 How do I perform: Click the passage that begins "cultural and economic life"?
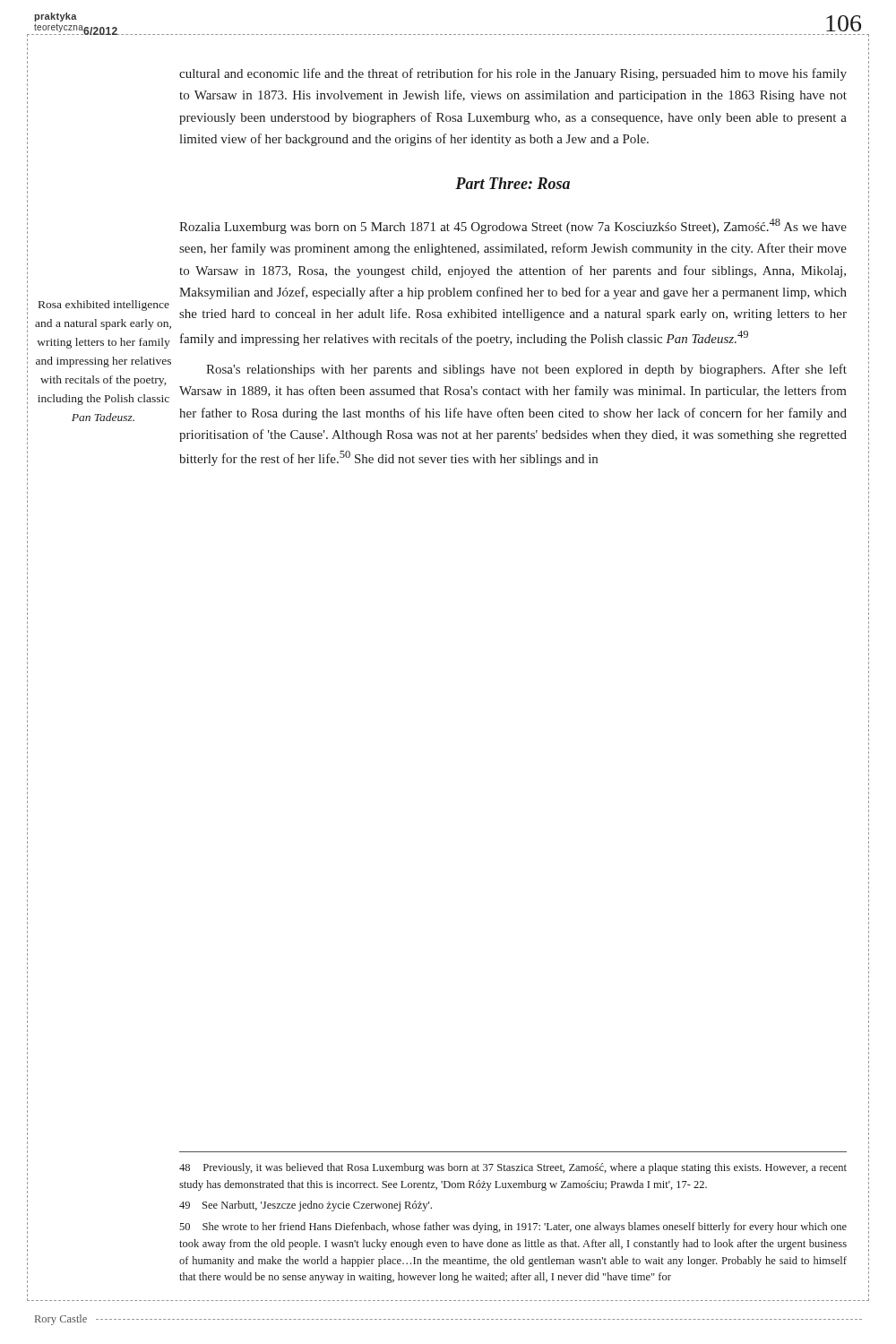(x=513, y=106)
